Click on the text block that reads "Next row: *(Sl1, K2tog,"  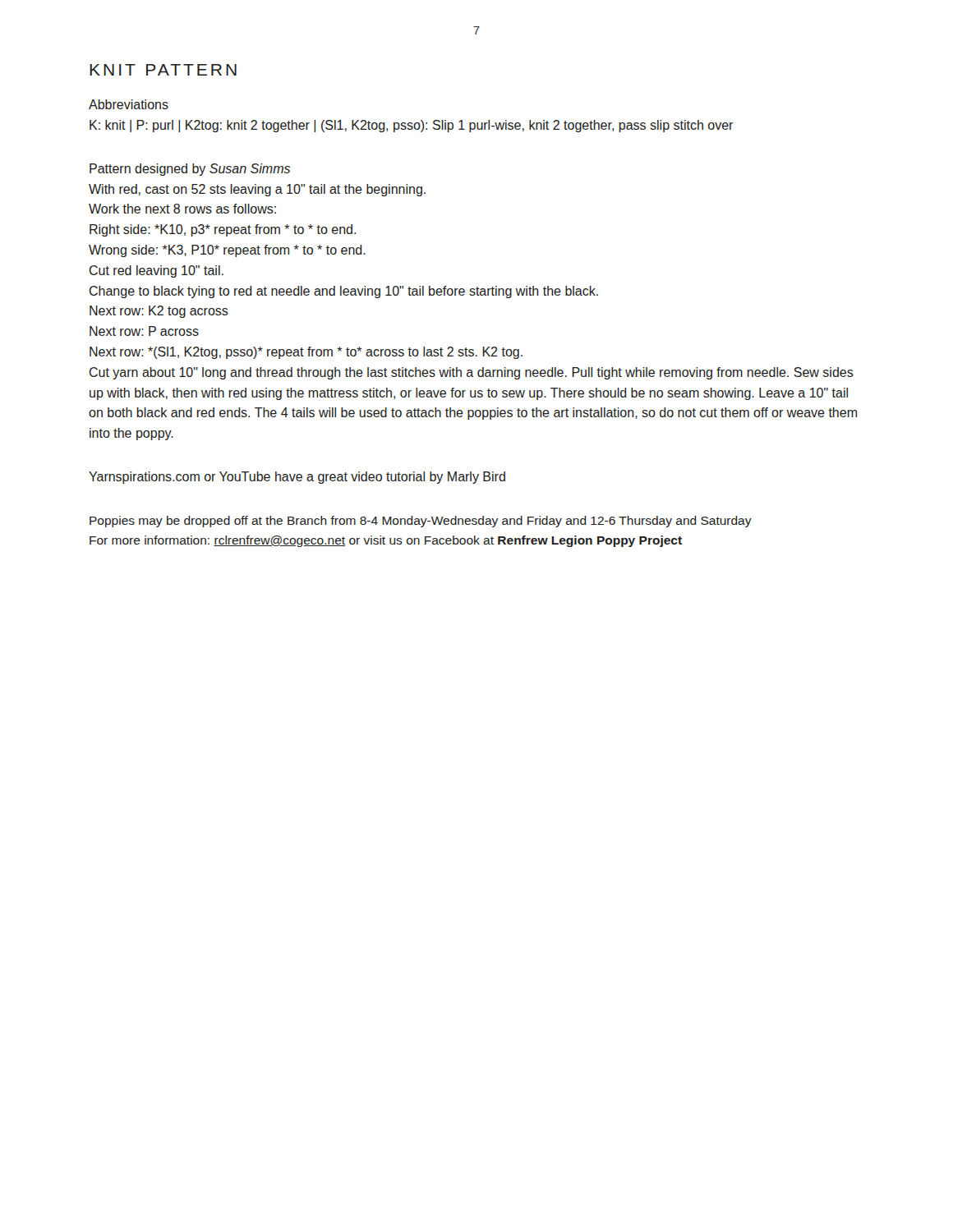tap(306, 352)
